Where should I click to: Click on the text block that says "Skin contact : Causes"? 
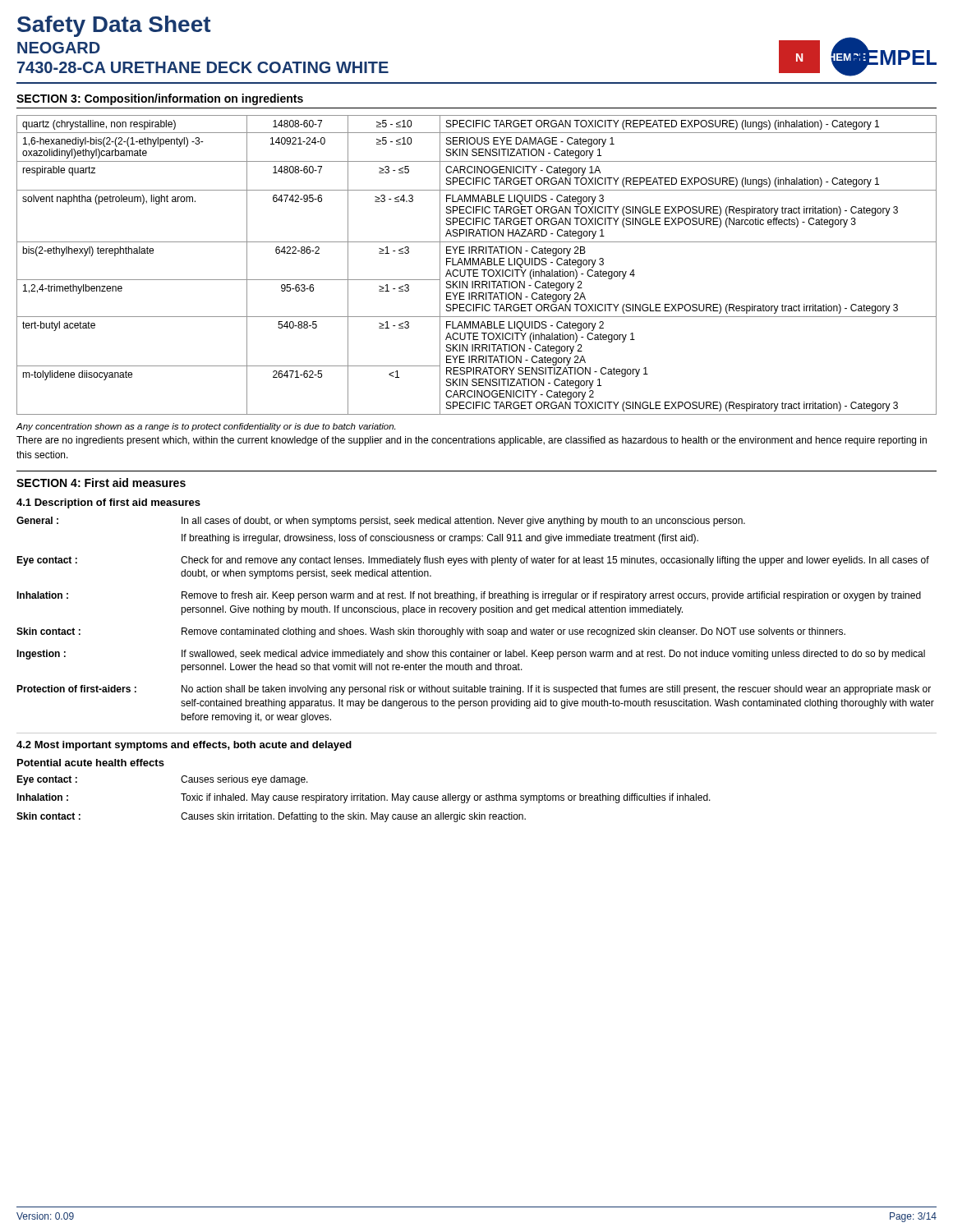[x=476, y=817]
